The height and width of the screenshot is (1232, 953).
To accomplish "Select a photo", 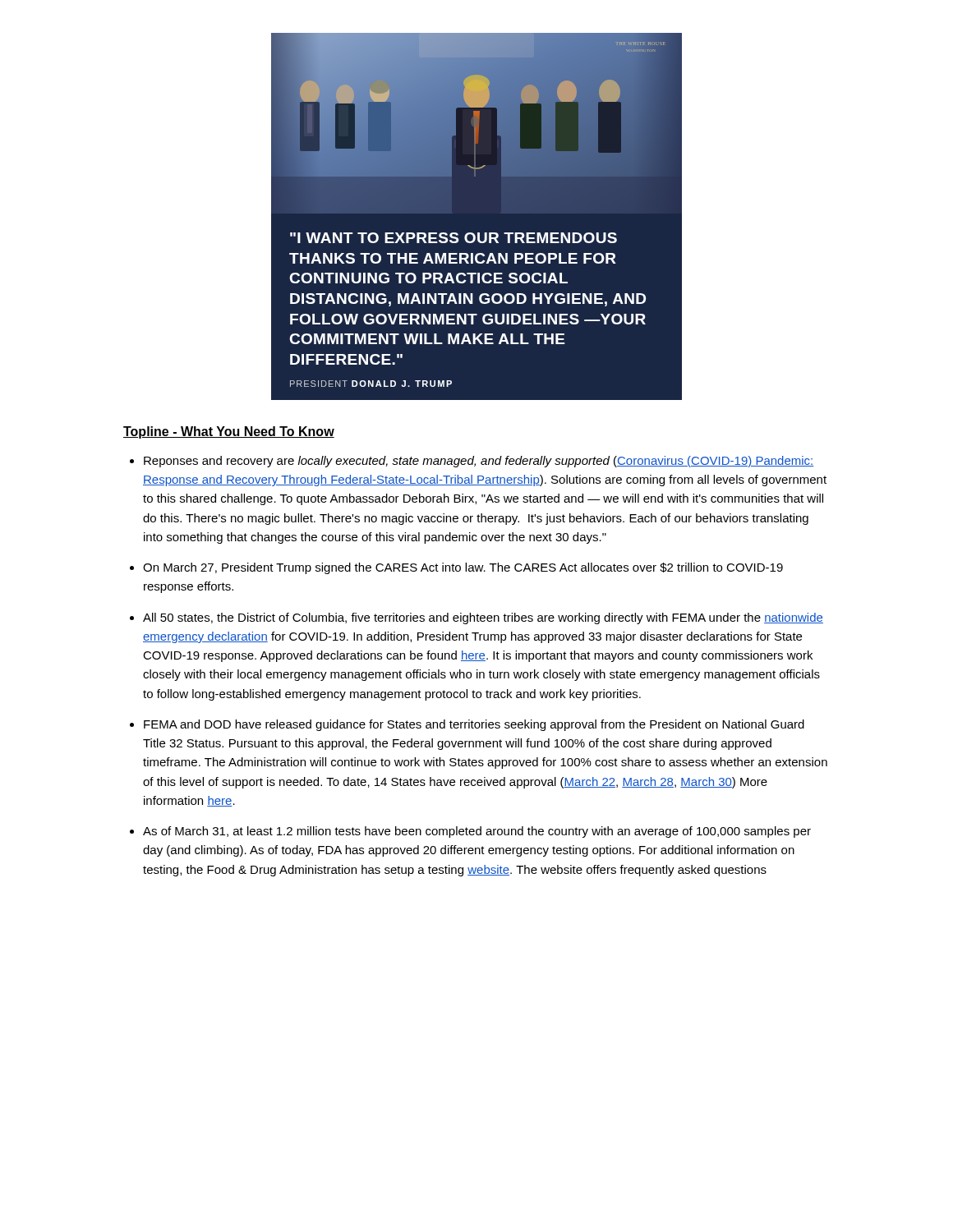I will click(476, 216).
